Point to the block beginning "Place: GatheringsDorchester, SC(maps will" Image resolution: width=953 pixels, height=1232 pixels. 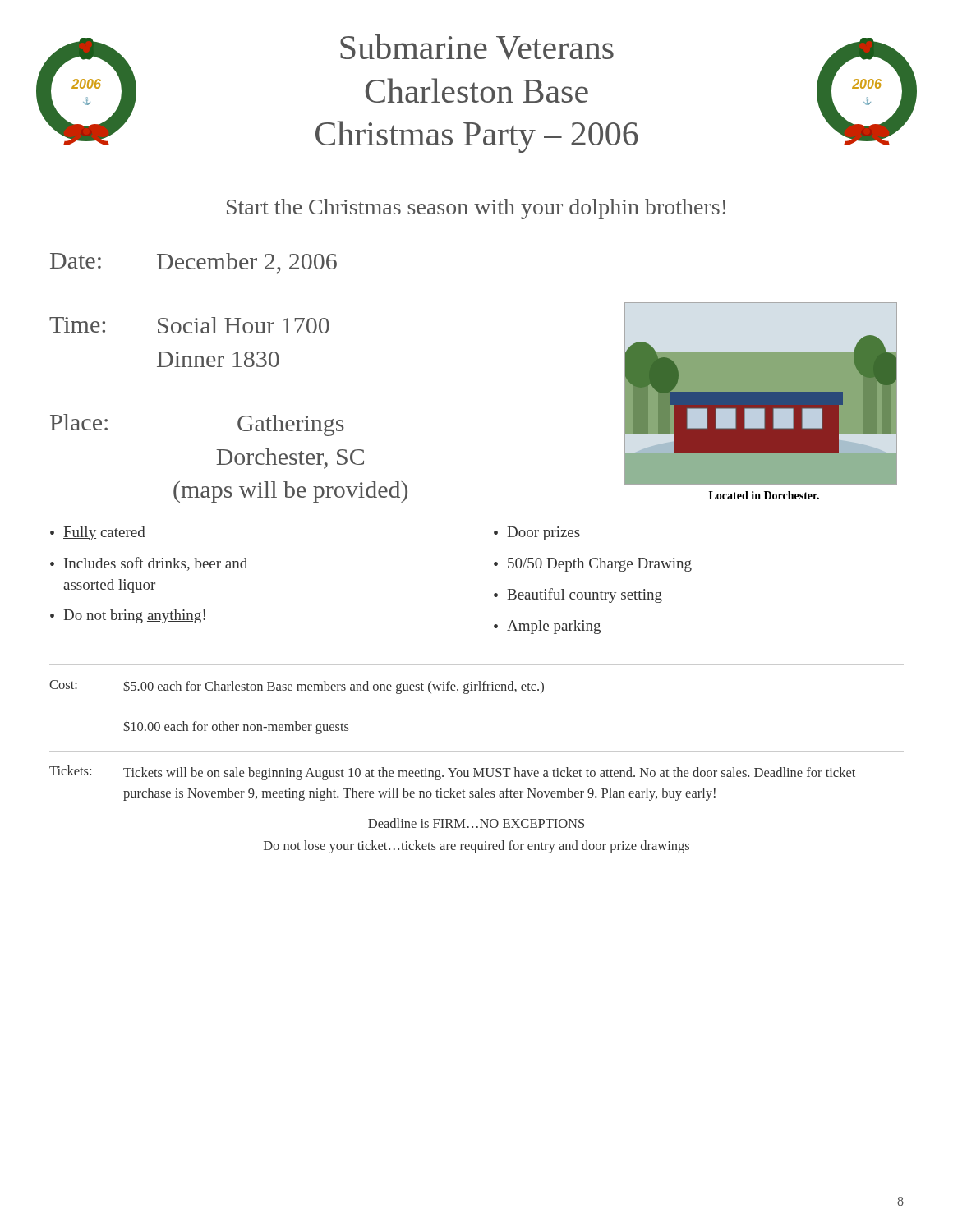229,456
